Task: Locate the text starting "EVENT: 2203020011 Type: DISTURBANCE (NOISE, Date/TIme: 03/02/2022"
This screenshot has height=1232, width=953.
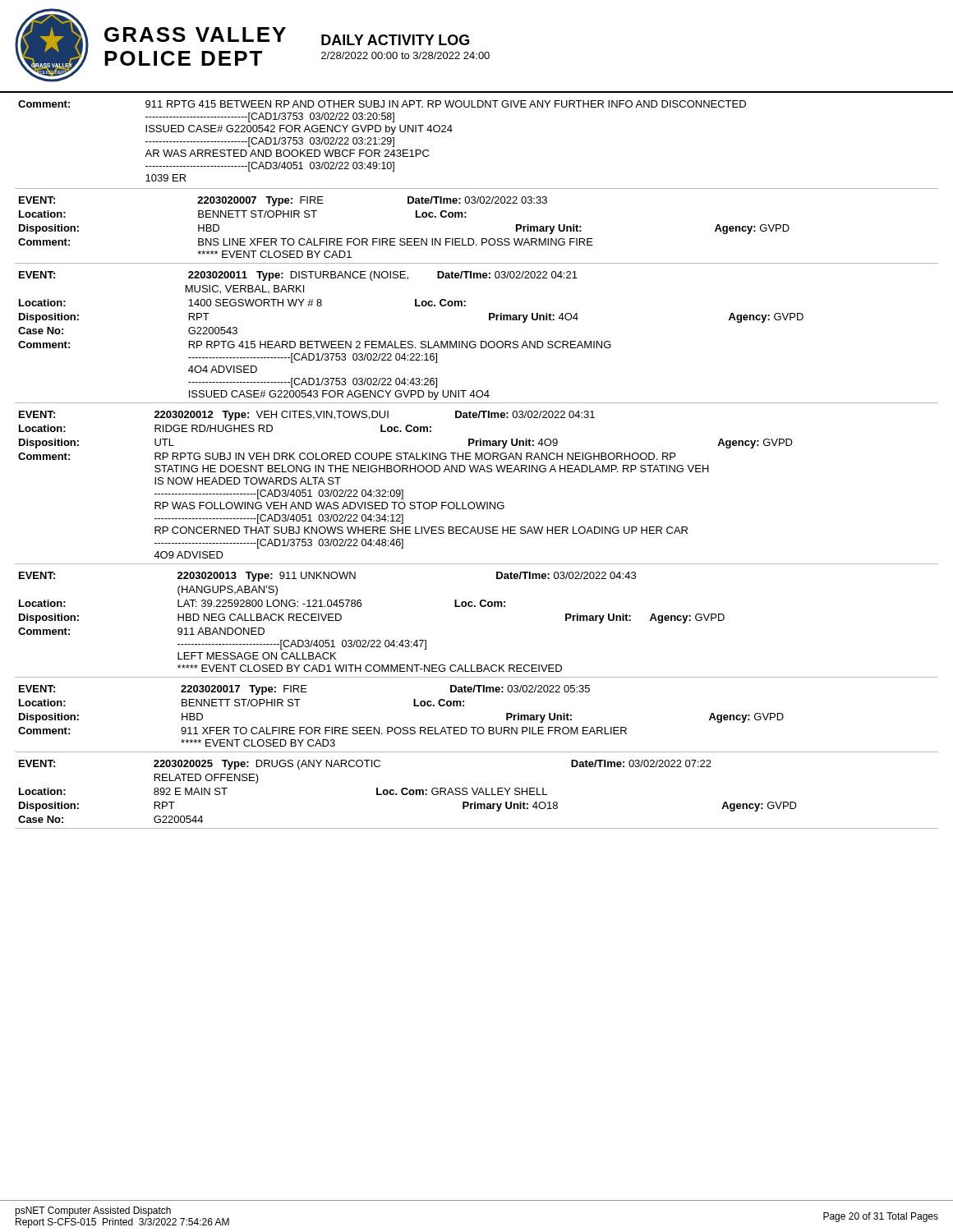Action: [x=476, y=334]
